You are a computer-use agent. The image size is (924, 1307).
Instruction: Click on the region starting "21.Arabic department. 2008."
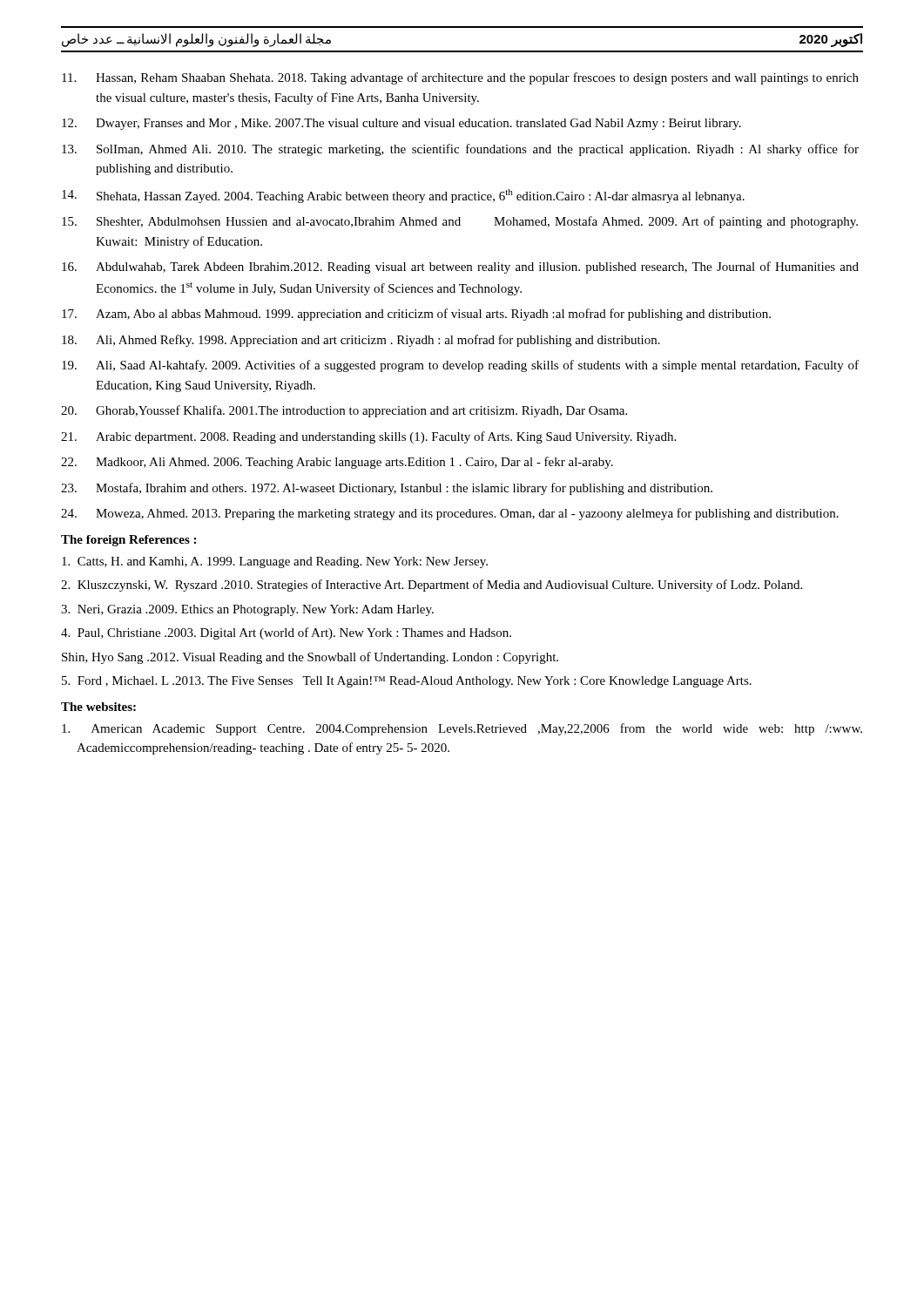(x=460, y=436)
